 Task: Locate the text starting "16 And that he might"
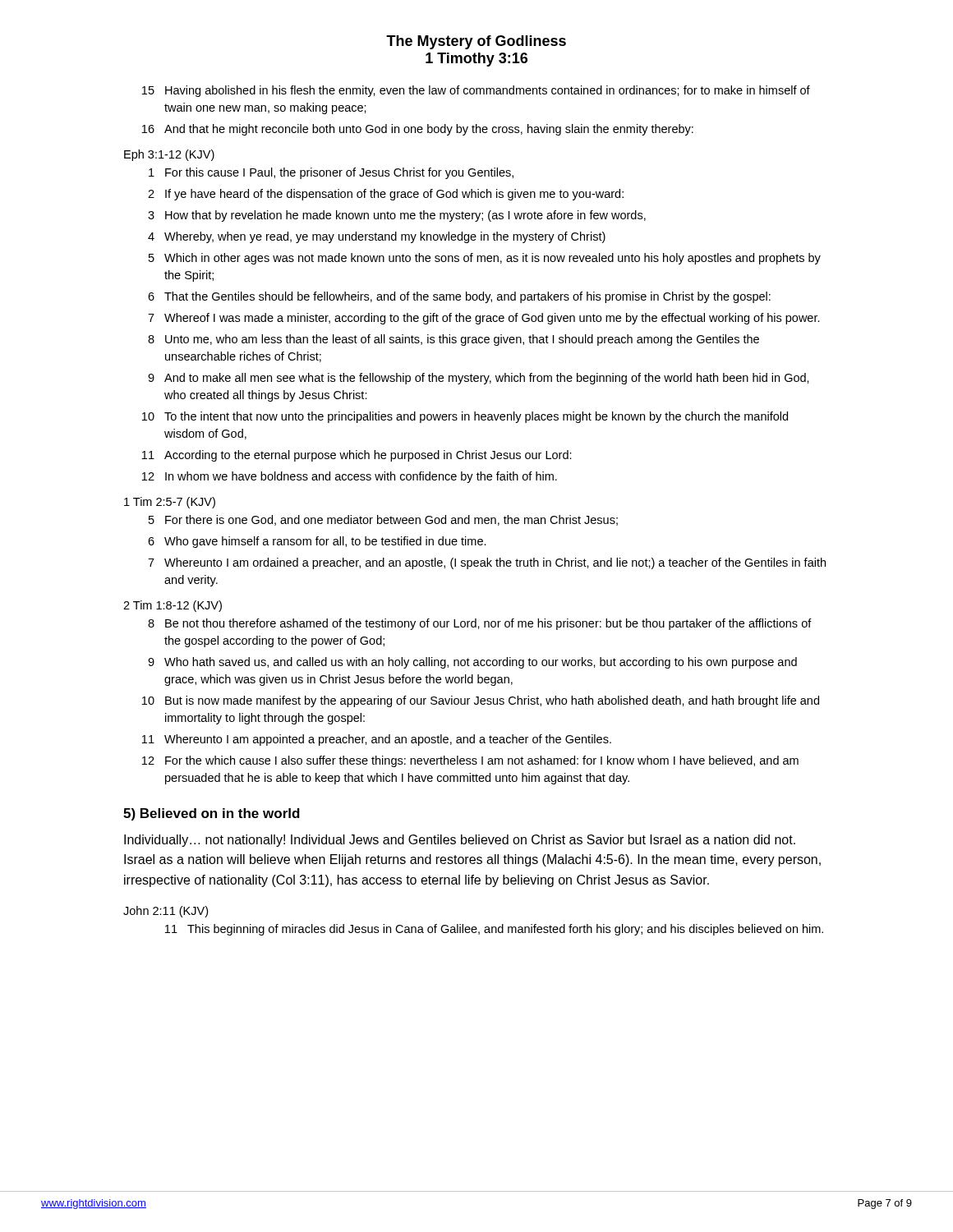click(476, 129)
